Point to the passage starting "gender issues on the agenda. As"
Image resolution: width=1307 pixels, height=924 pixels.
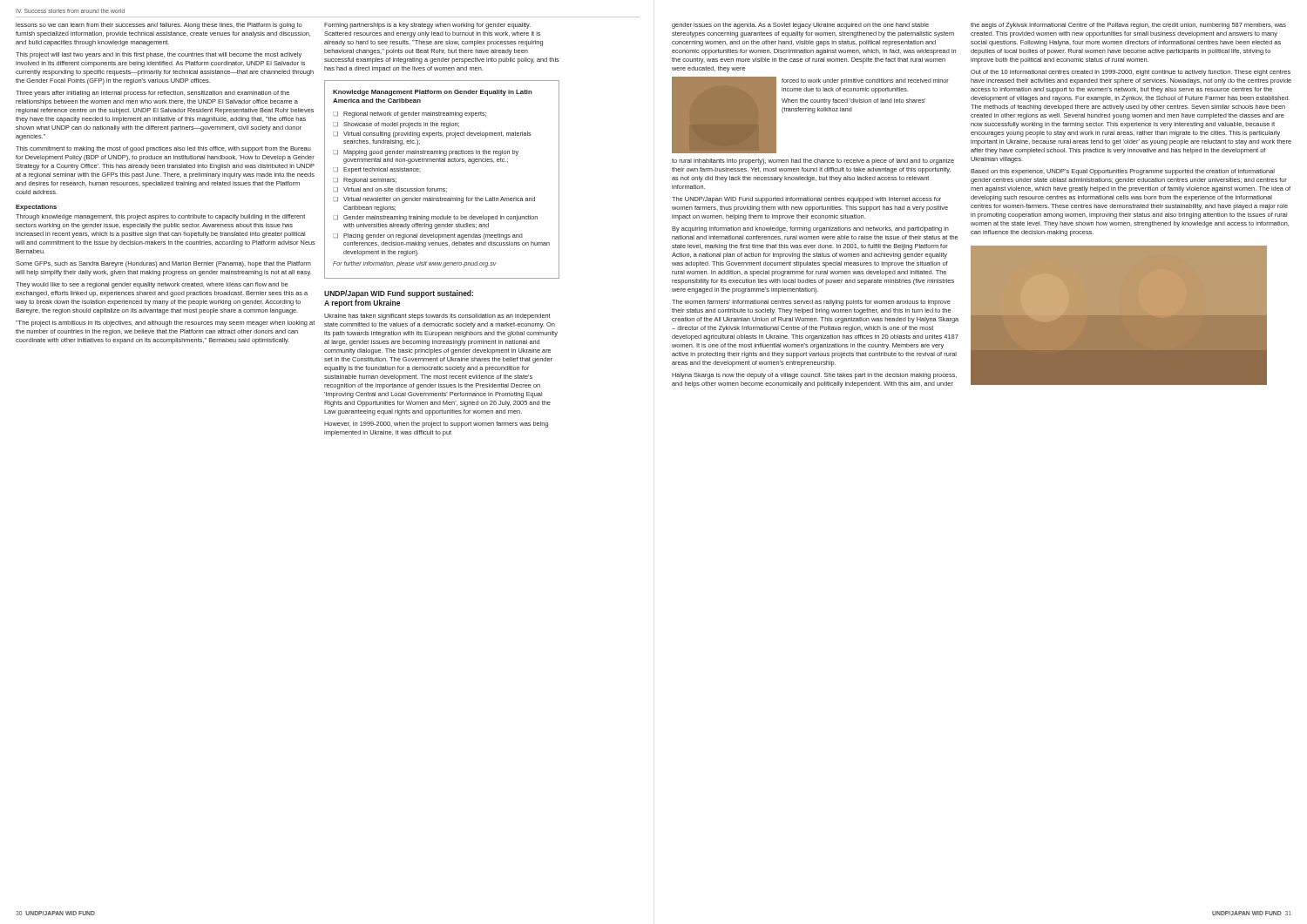pyautogui.click(x=816, y=47)
